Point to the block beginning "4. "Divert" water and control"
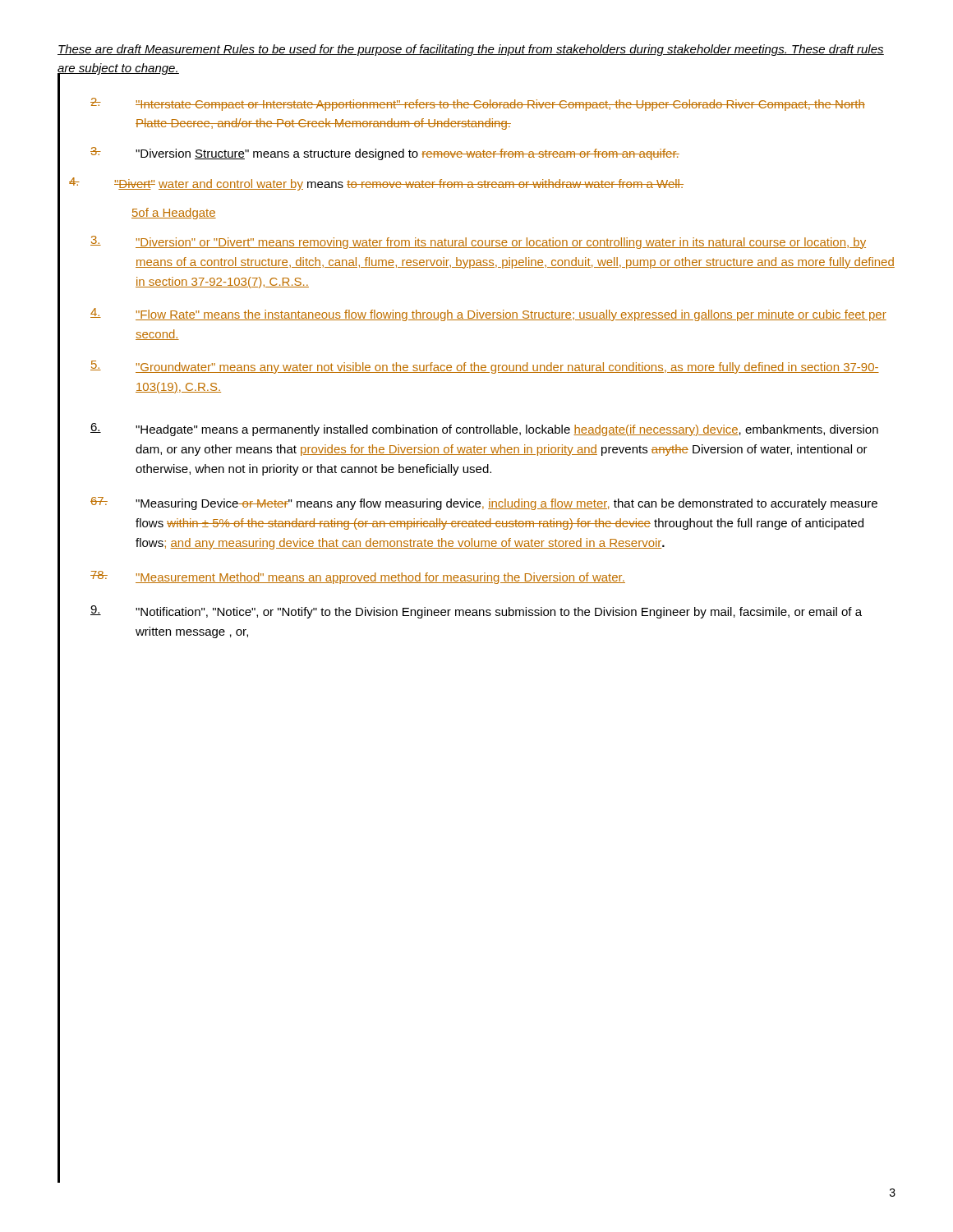 tap(376, 184)
